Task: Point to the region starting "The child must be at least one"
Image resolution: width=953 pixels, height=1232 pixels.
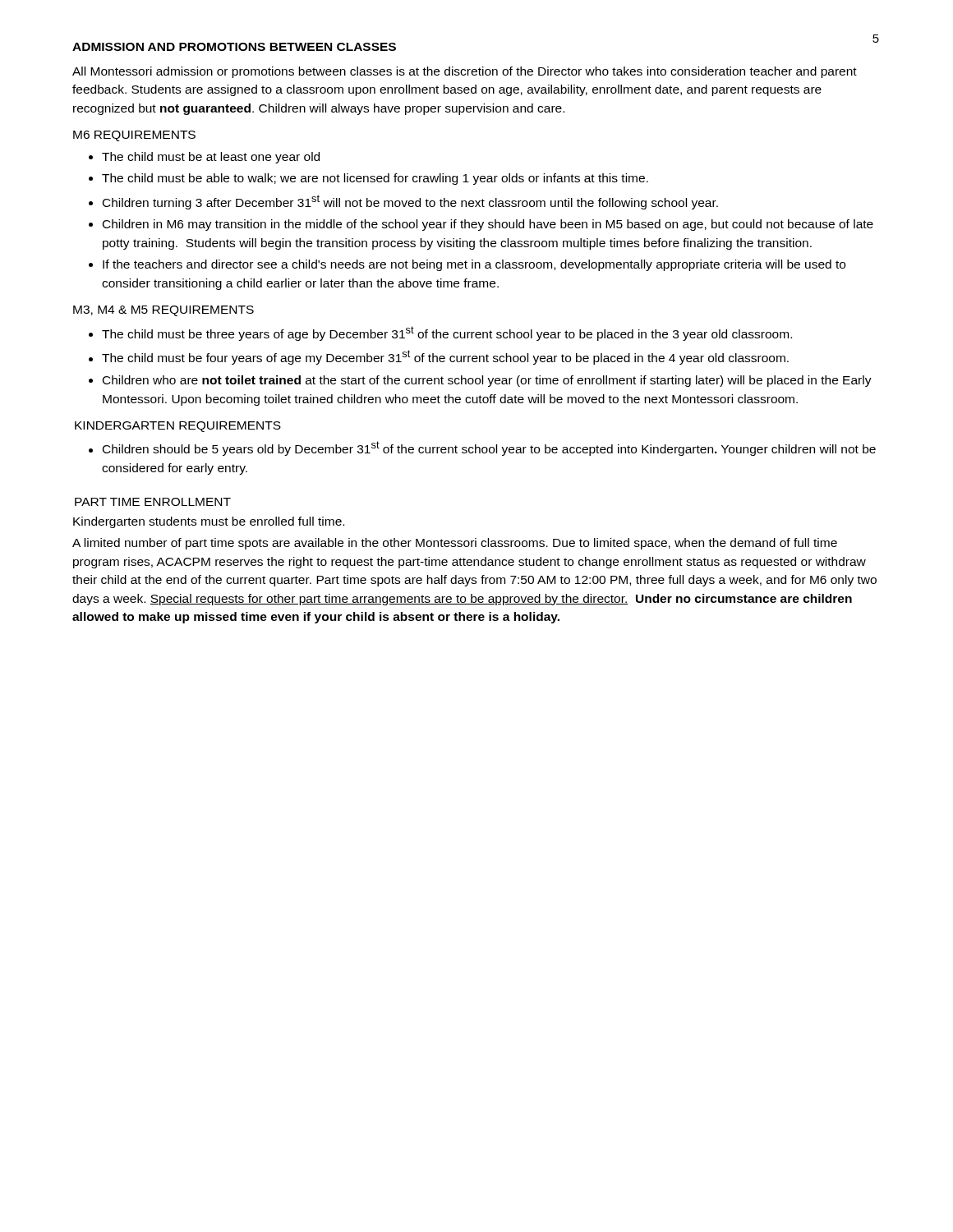Action: (204, 158)
